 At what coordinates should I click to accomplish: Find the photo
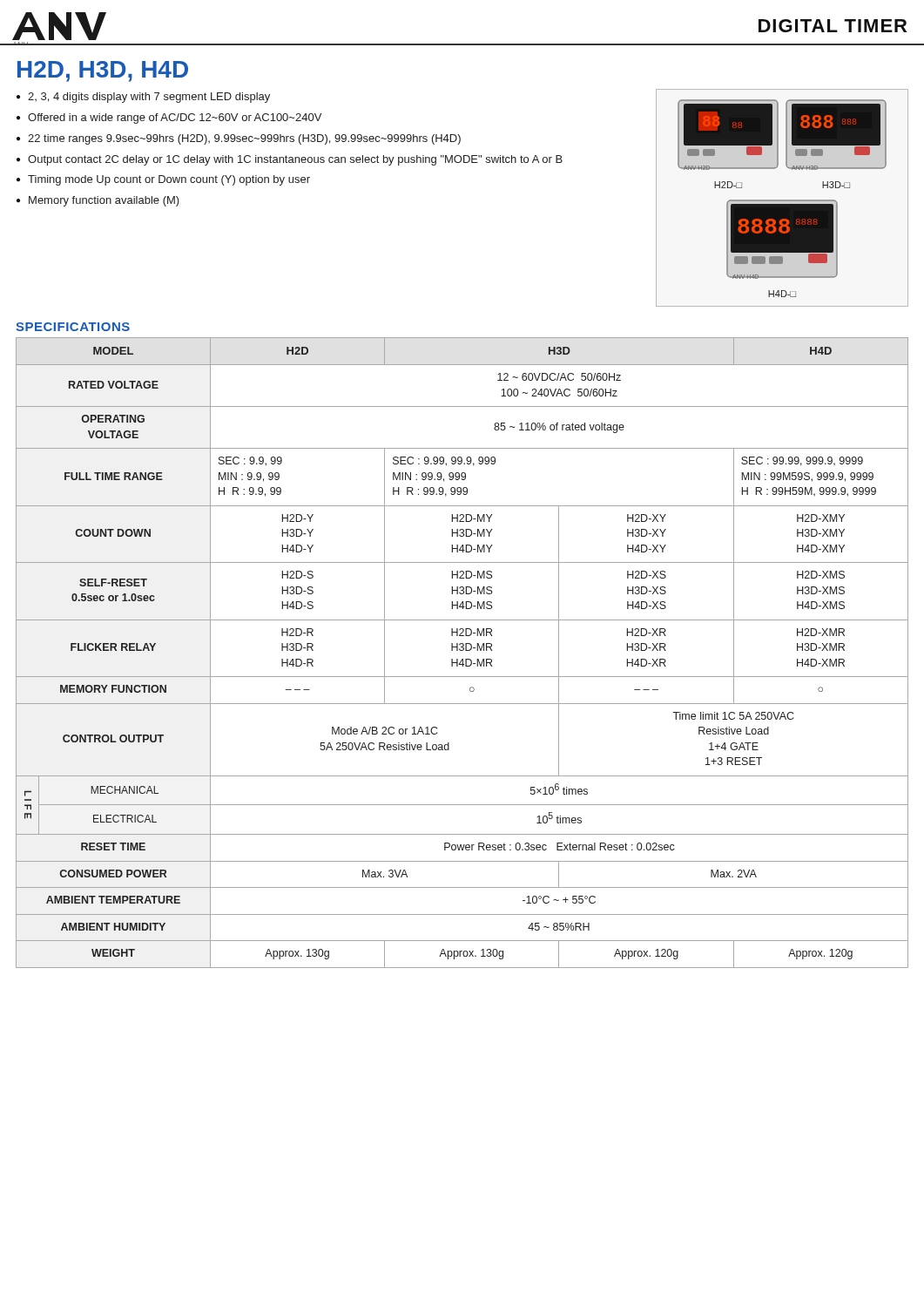pos(782,198)
